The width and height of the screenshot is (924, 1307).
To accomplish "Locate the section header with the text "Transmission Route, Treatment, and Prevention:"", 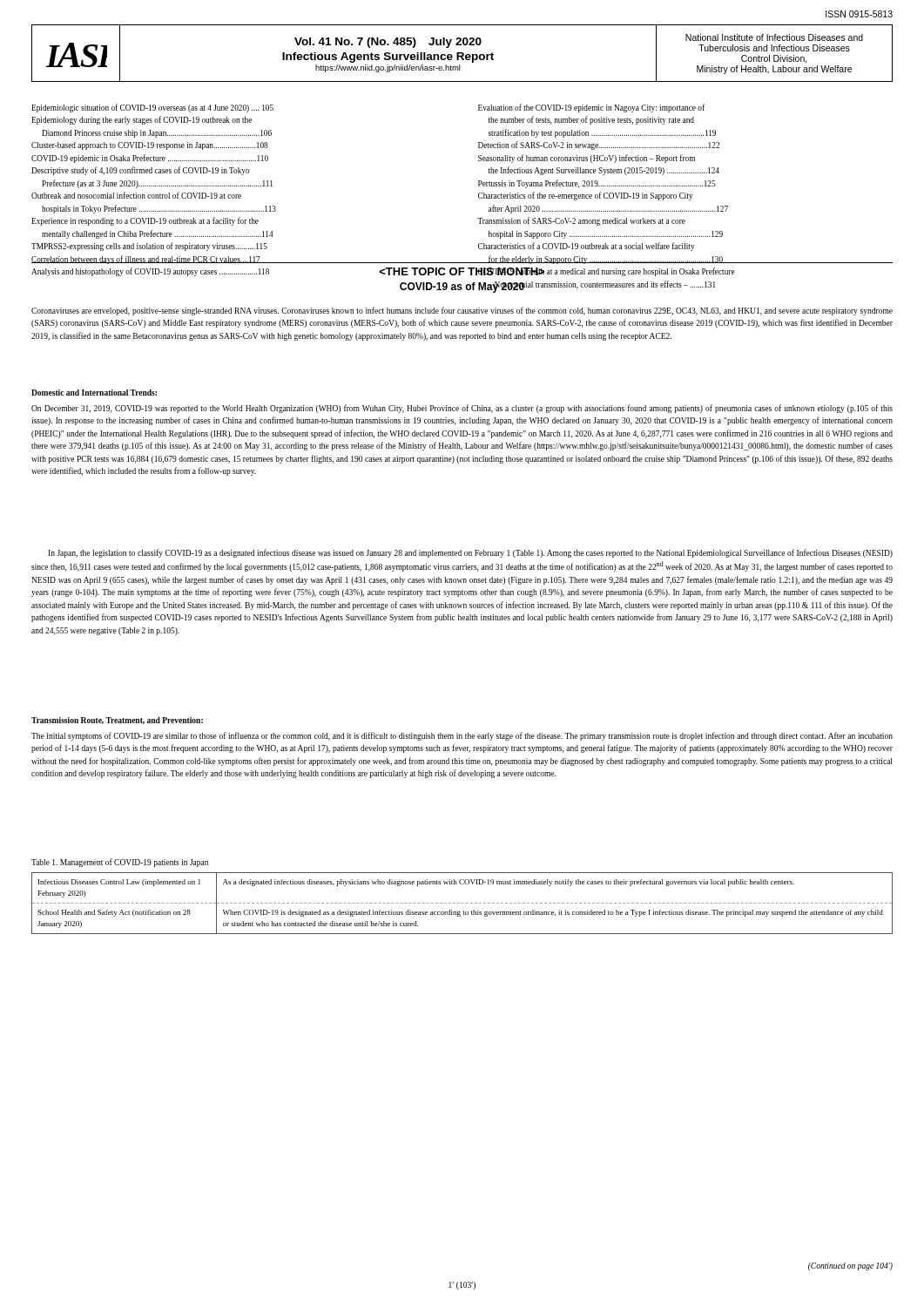I will pos(117,721).
